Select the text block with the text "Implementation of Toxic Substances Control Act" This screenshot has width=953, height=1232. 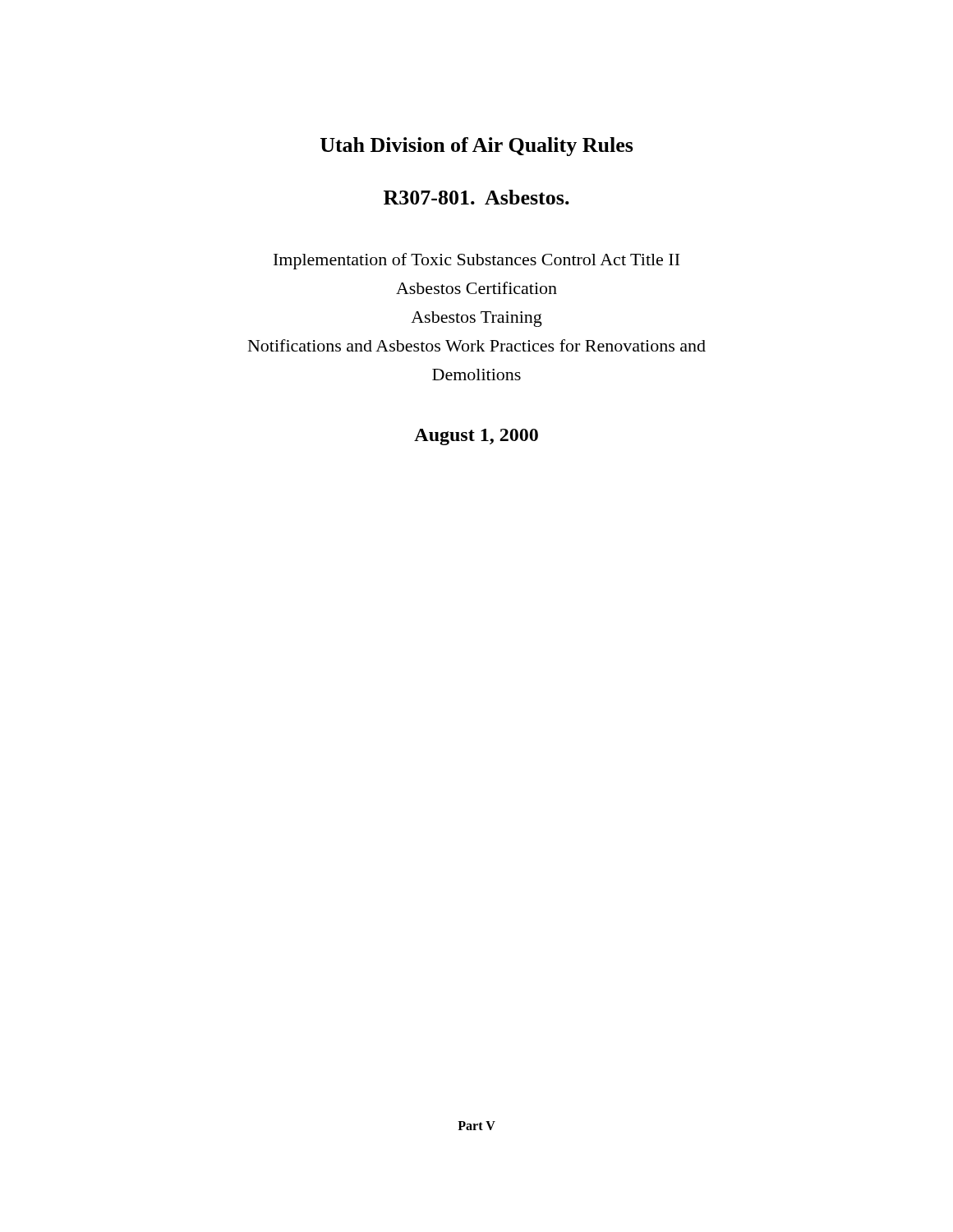[476, 317]
